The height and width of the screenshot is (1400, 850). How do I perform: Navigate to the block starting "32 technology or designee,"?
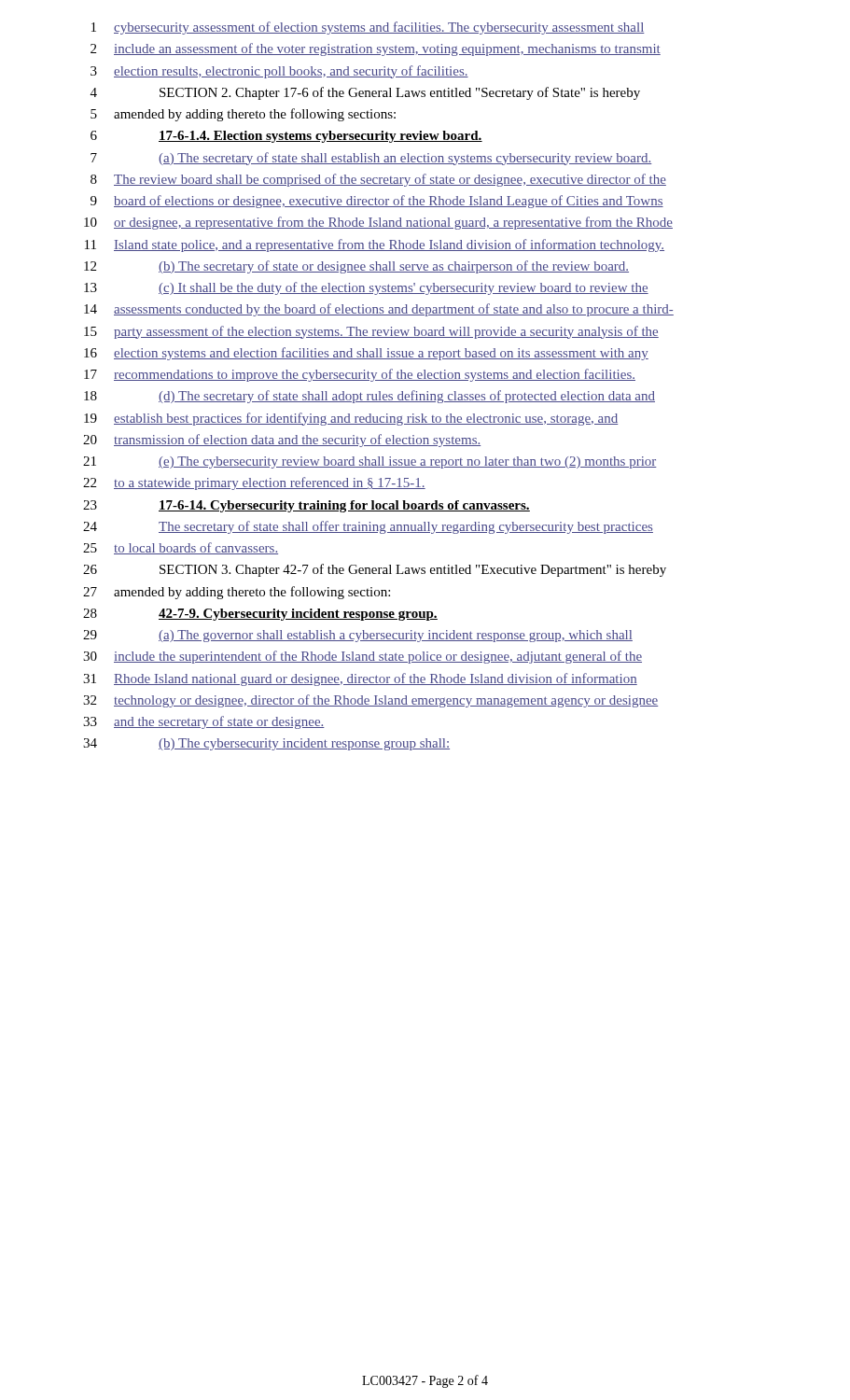pyautogui.click(x=425, y=700)
